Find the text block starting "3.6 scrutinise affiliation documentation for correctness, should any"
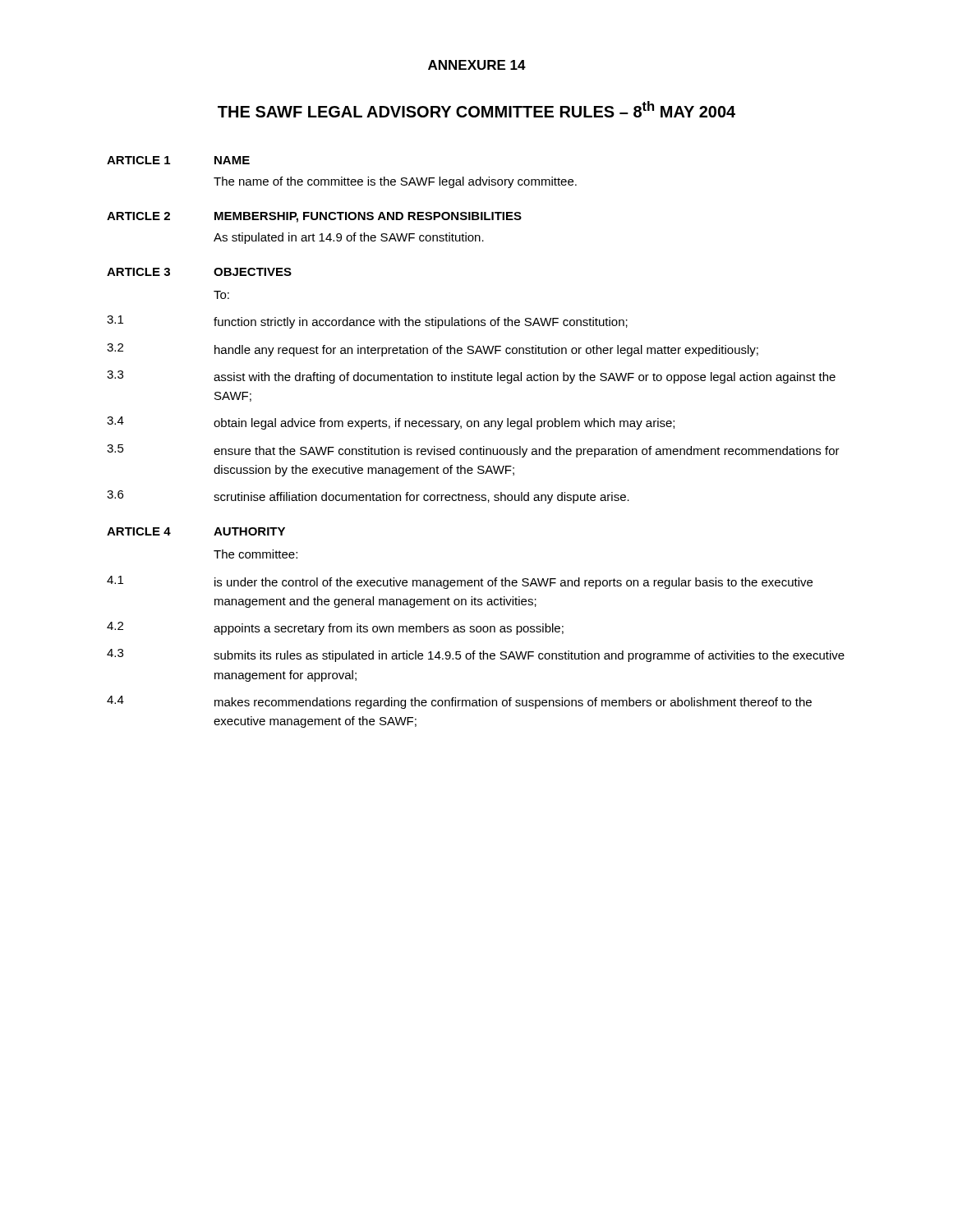The image size is (953, 1232). [476, 497]
